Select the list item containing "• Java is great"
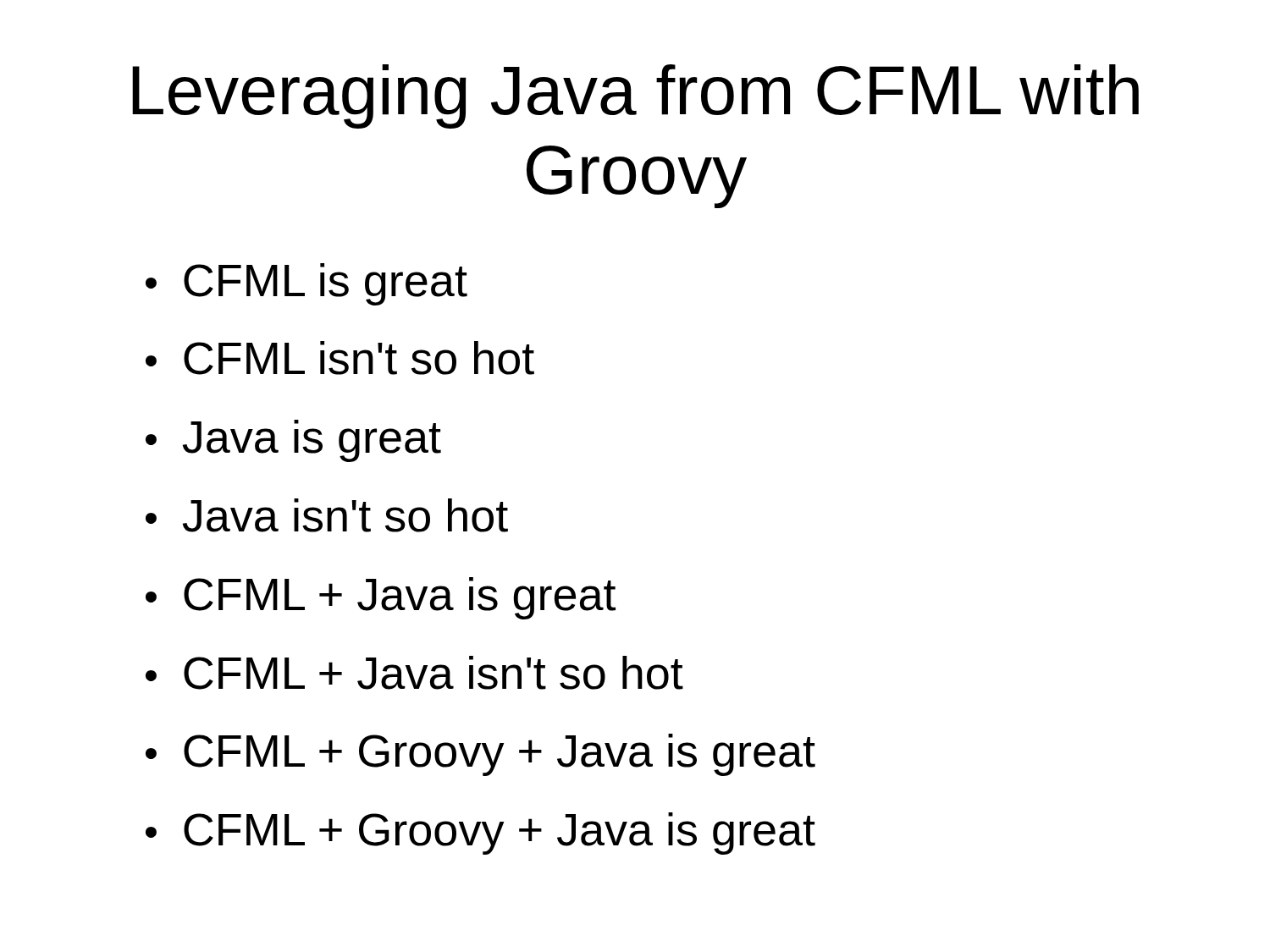Viewport: 1270px width, 952px height. pos(292,437)
